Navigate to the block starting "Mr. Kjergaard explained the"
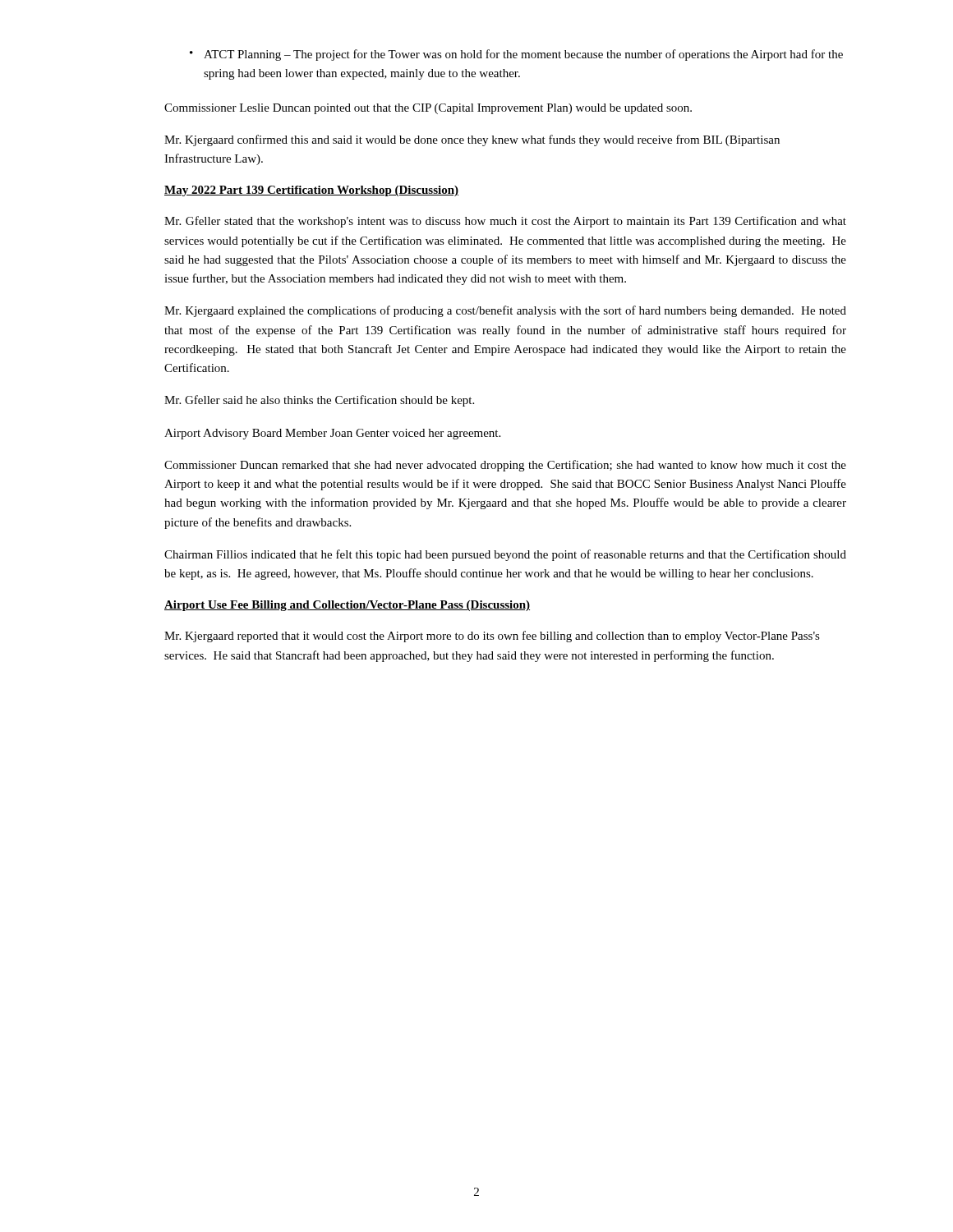This screenshot has width=953, height=1232. pos(505,339)
